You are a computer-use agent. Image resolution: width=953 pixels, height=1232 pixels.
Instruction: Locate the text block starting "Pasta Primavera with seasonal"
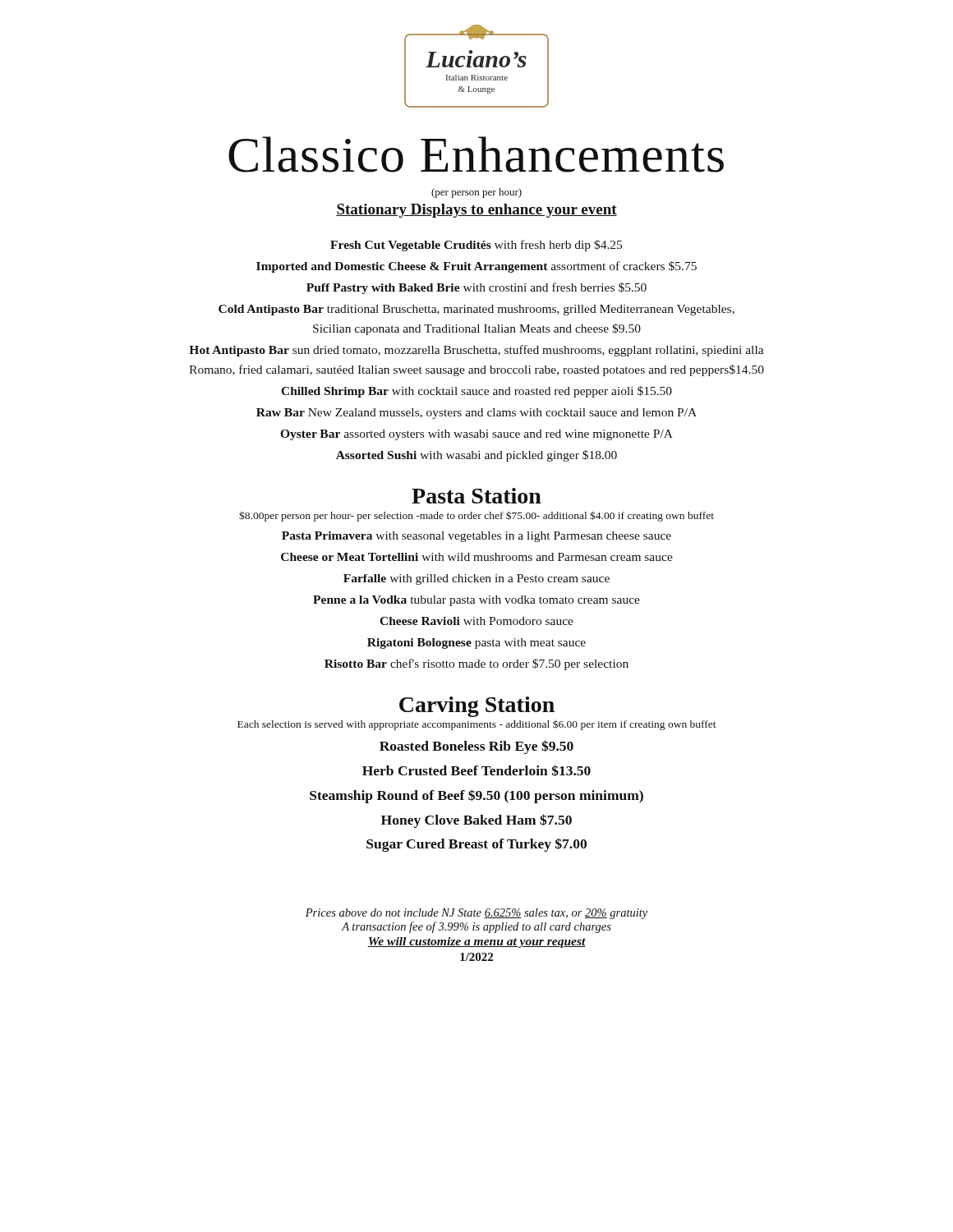[x=476, y=535]
